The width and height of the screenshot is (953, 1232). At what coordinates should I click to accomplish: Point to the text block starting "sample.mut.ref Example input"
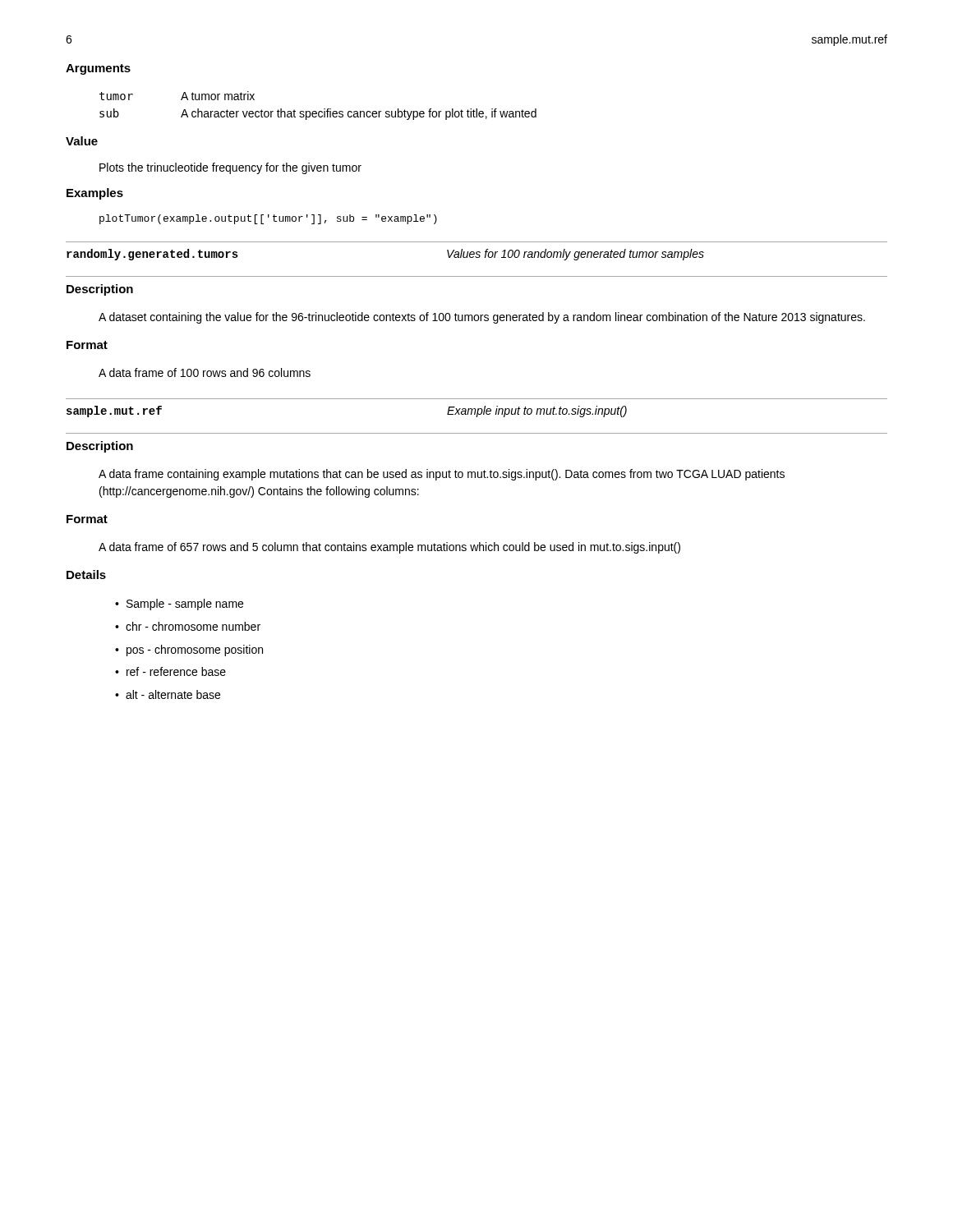point(476,411)
